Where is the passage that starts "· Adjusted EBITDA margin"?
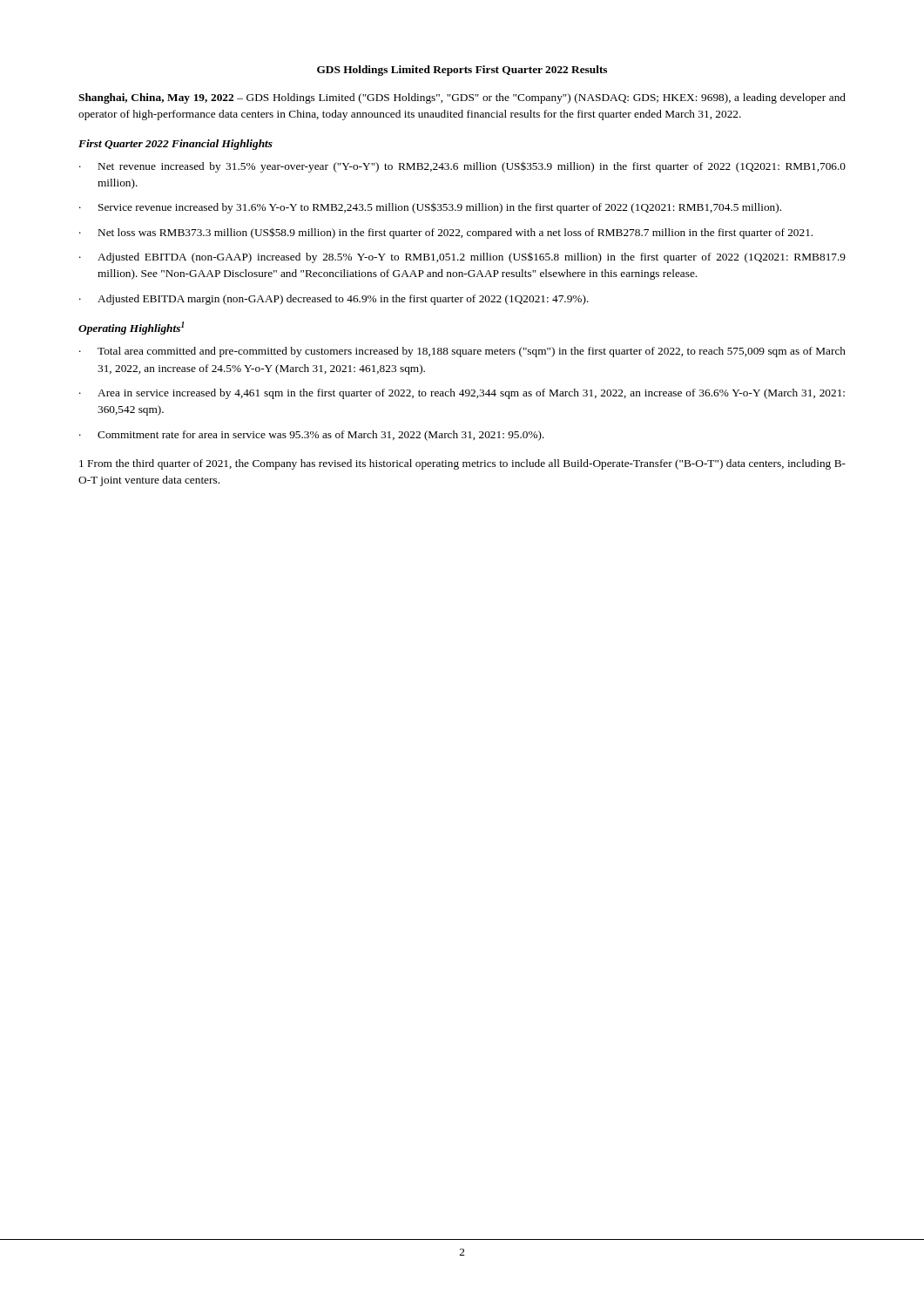Image resolution: width=924 pixels, height=1307 pixels. (462, 298)
